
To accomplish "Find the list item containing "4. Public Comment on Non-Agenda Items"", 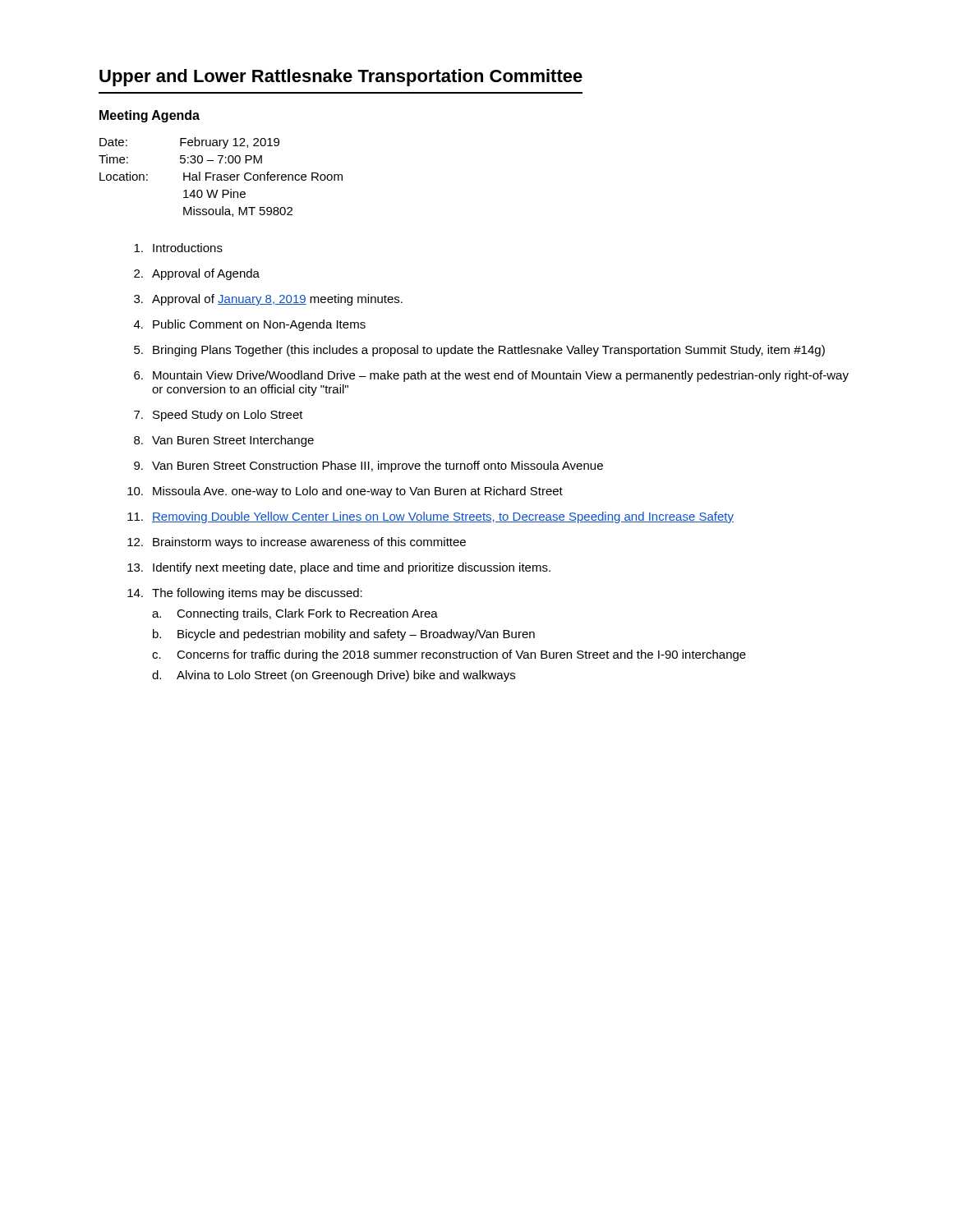I will [250, 325].
